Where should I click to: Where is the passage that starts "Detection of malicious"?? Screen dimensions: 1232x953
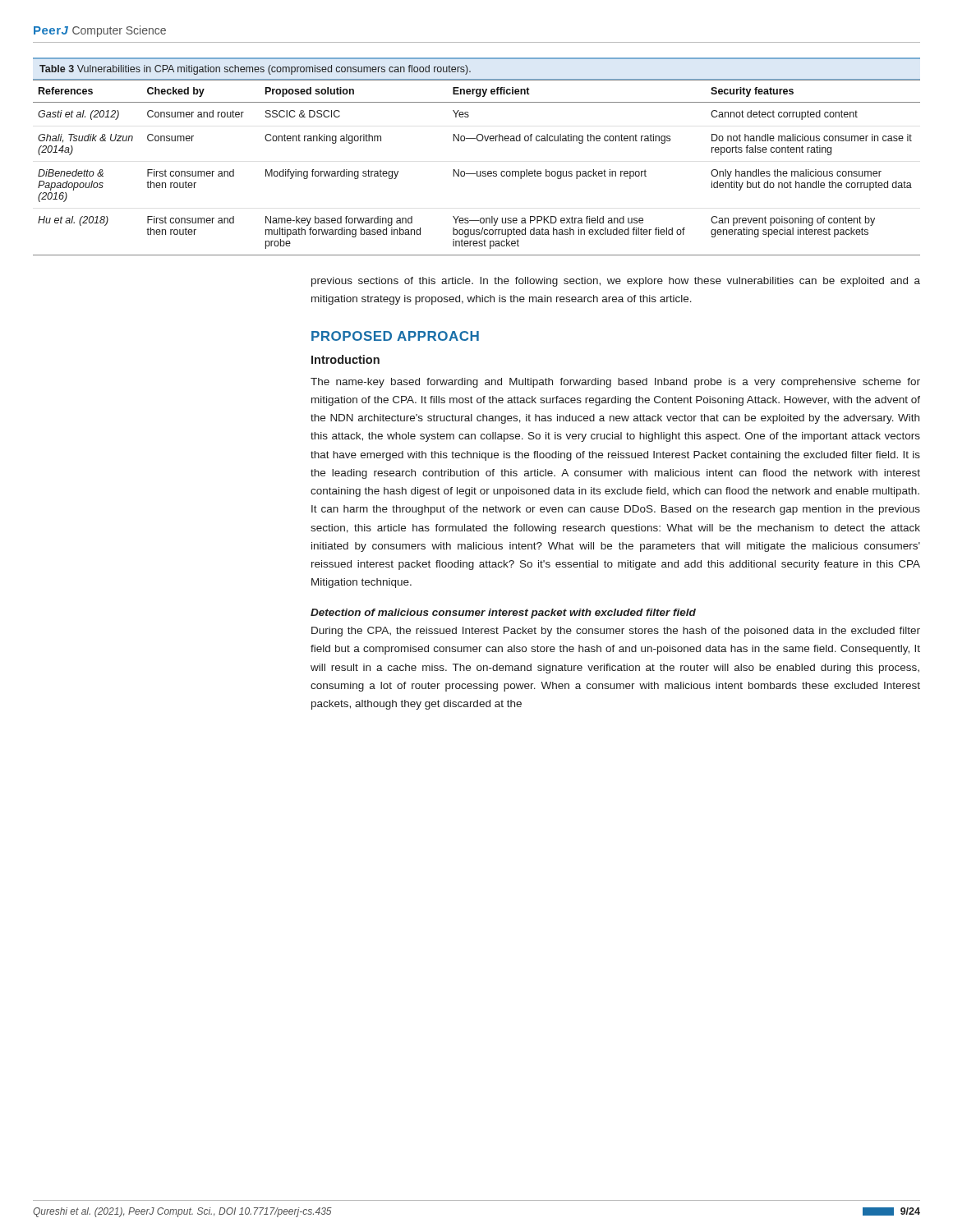(x=615, y=658)
